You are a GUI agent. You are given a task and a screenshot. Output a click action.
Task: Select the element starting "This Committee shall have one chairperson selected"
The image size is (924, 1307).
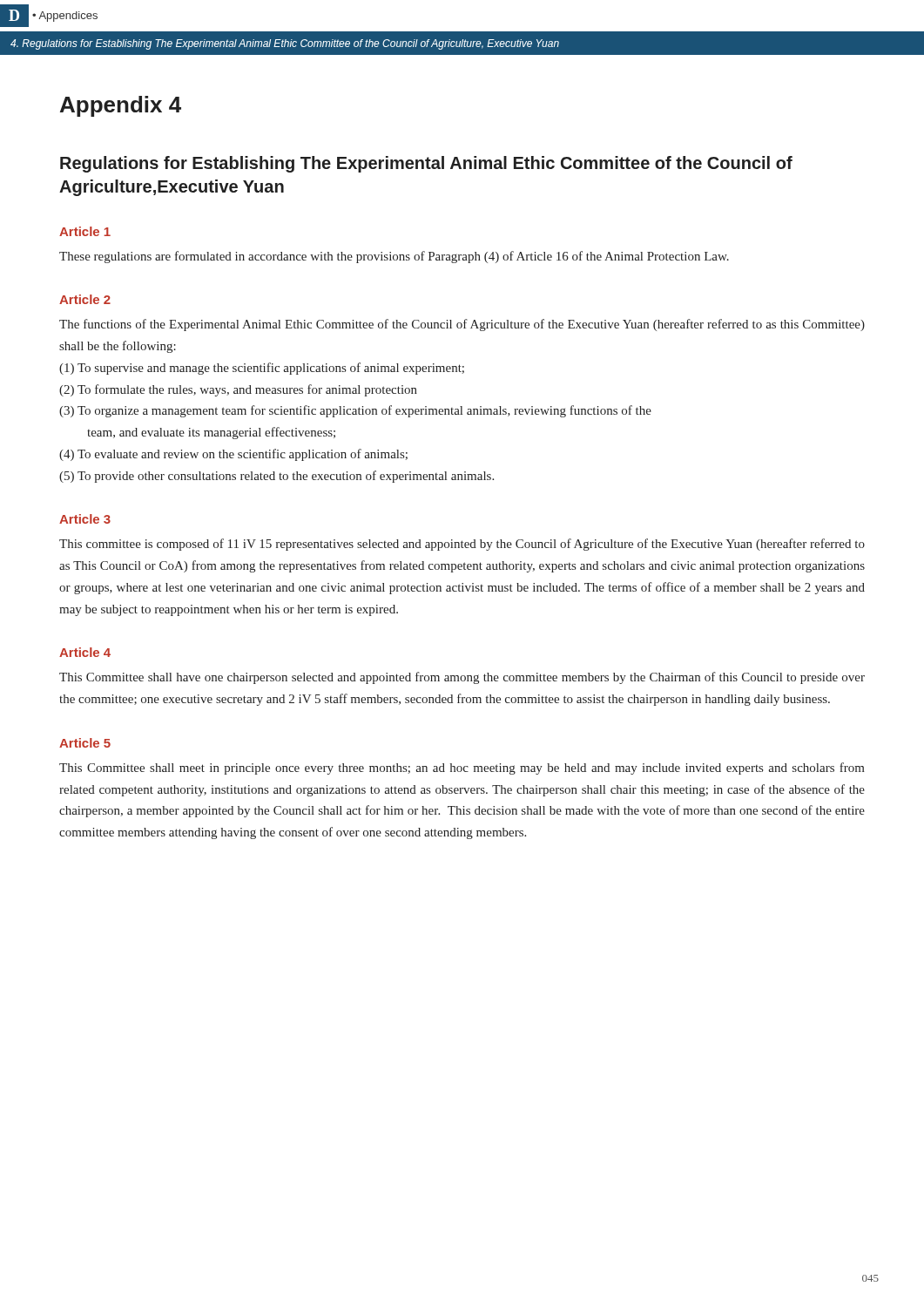pos(462,688)
